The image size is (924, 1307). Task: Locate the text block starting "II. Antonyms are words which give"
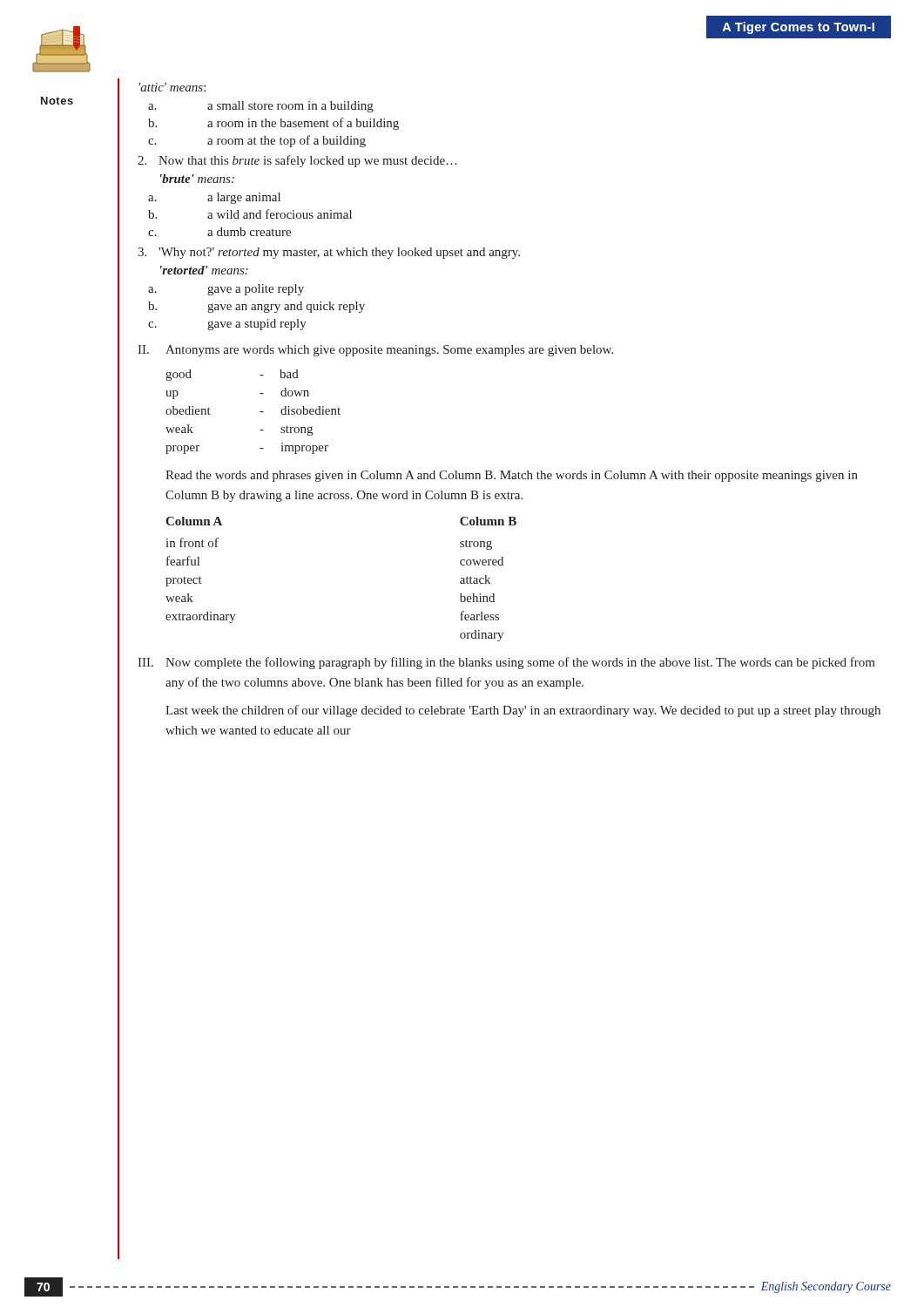(376, 350)
